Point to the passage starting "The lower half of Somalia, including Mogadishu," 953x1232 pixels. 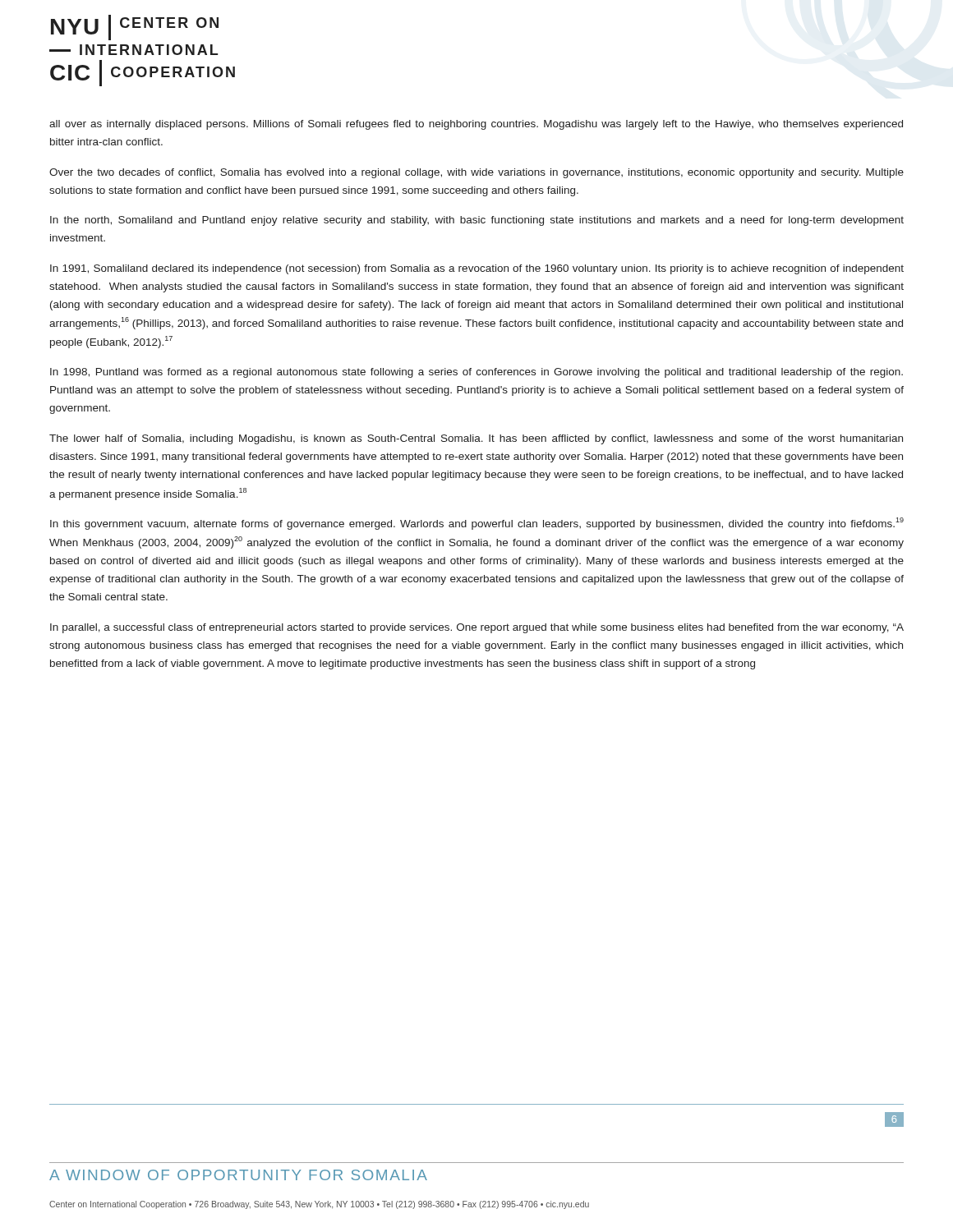coord(476,466)
